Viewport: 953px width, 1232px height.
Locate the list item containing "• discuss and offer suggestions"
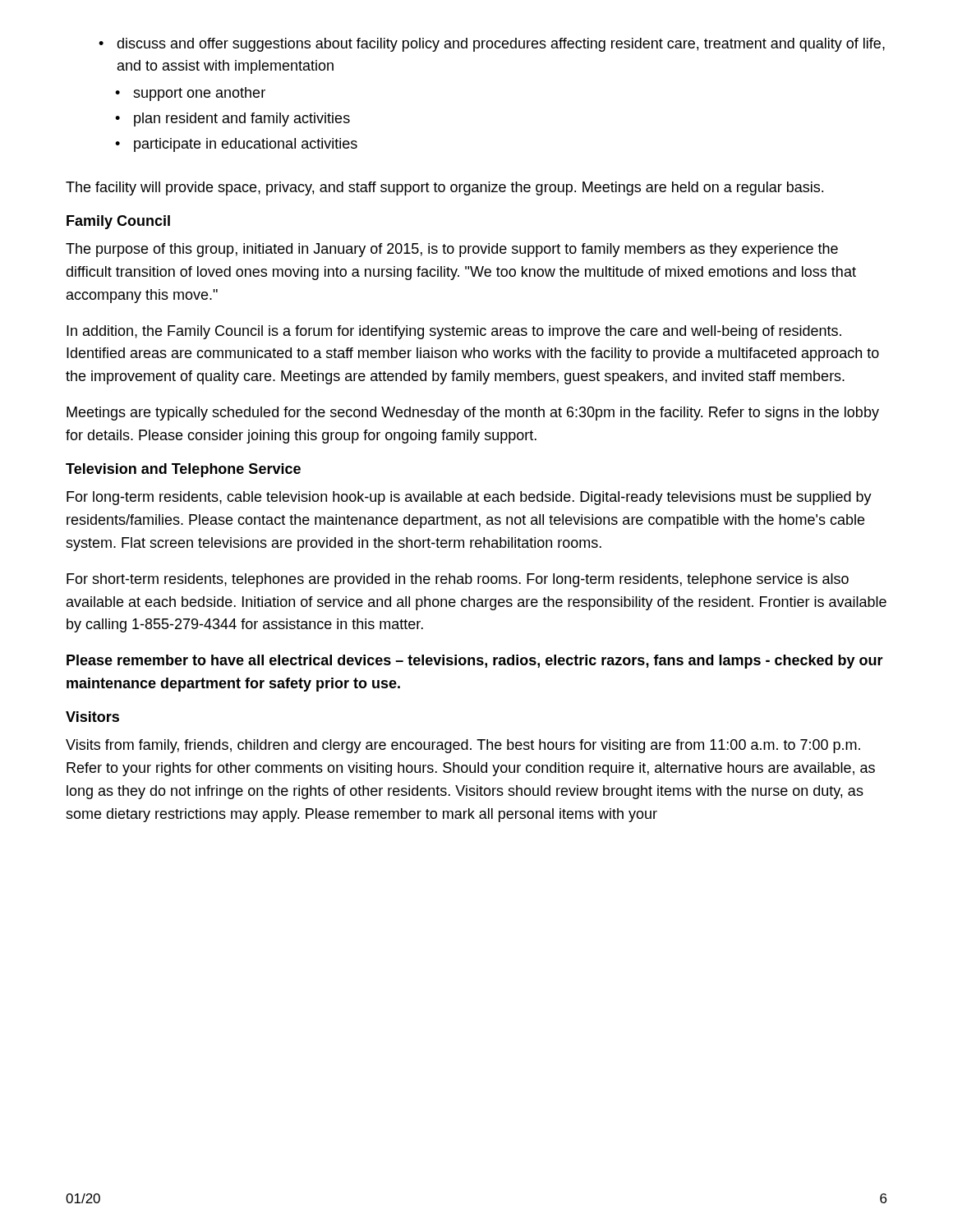(493, 55)
